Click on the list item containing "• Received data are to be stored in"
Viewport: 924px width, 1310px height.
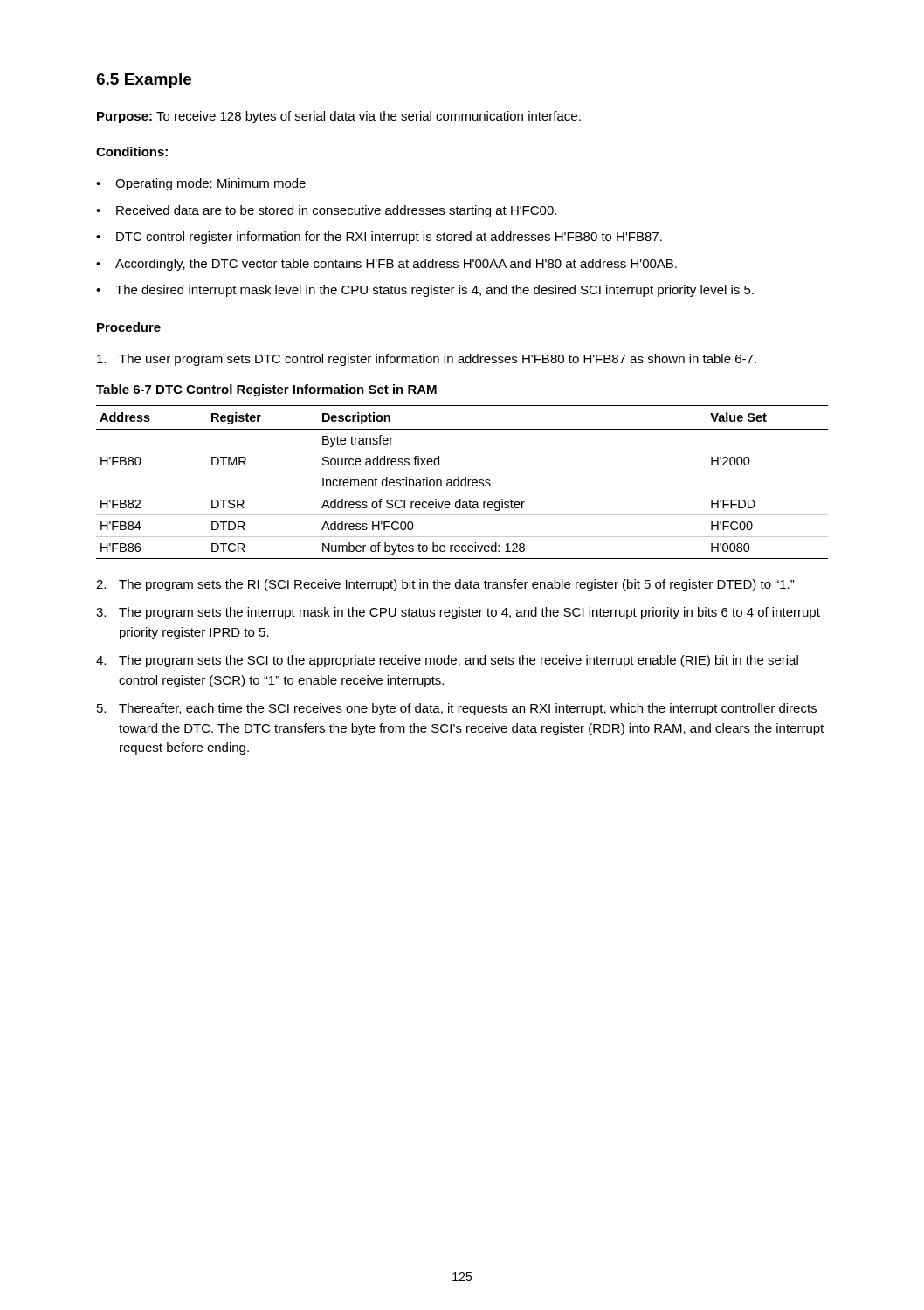coord(462,210)
